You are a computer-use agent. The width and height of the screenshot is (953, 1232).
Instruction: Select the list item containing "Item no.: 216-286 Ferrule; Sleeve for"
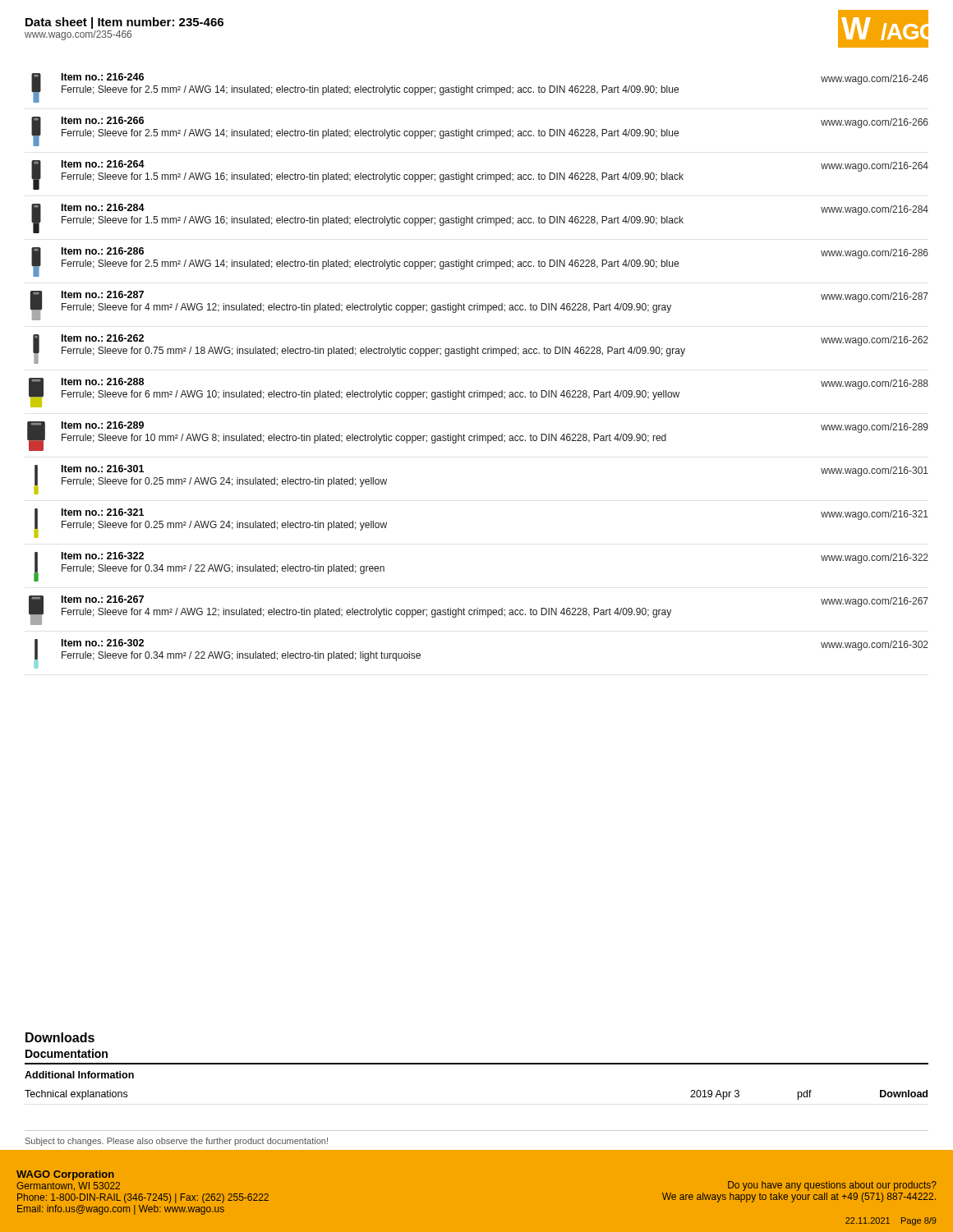tap(476, 261)
